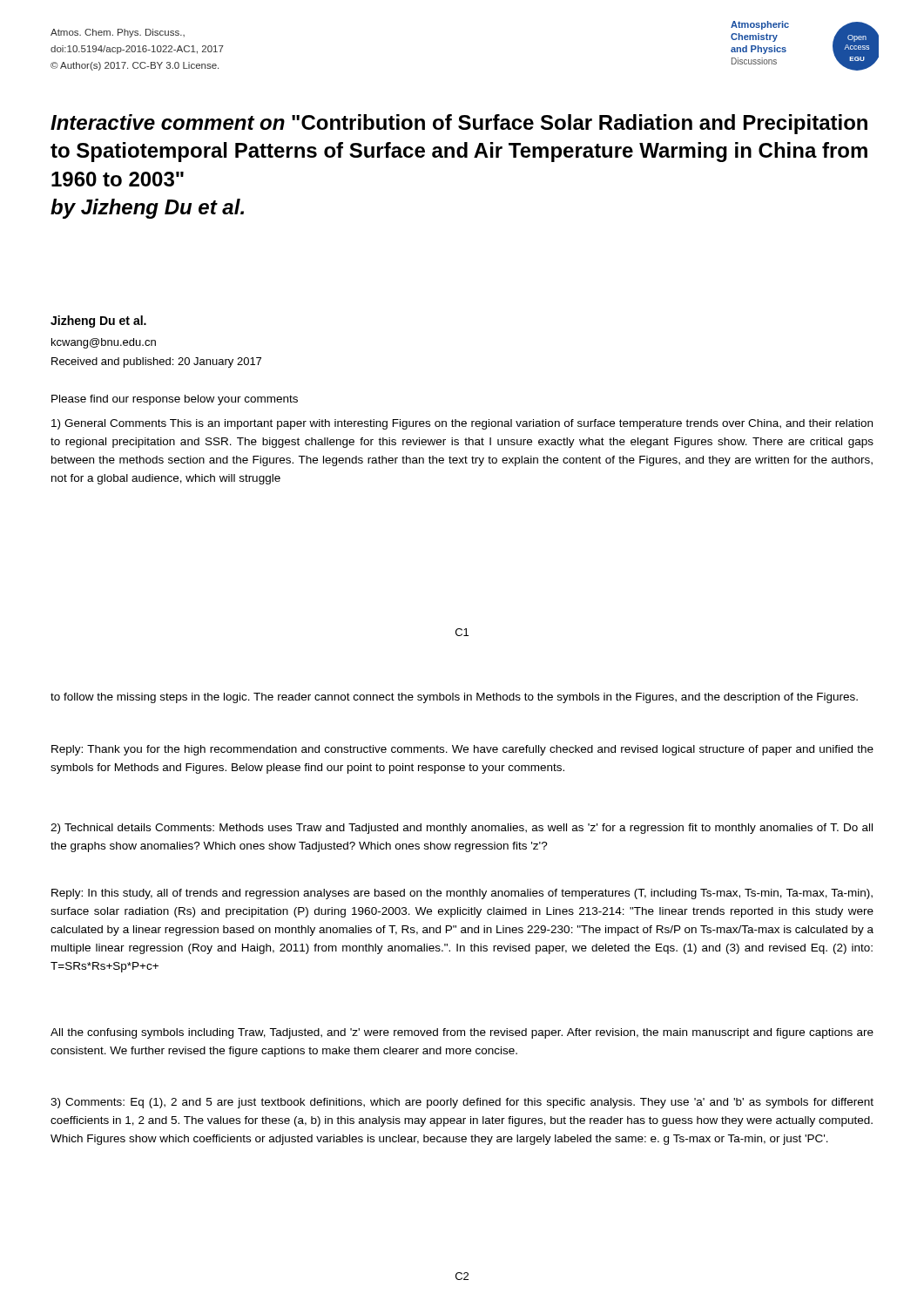924x1307 pixels.
Task: Where is the passage that starts "to follow the missing steps in the logic."?
Action: coord(455,697)
